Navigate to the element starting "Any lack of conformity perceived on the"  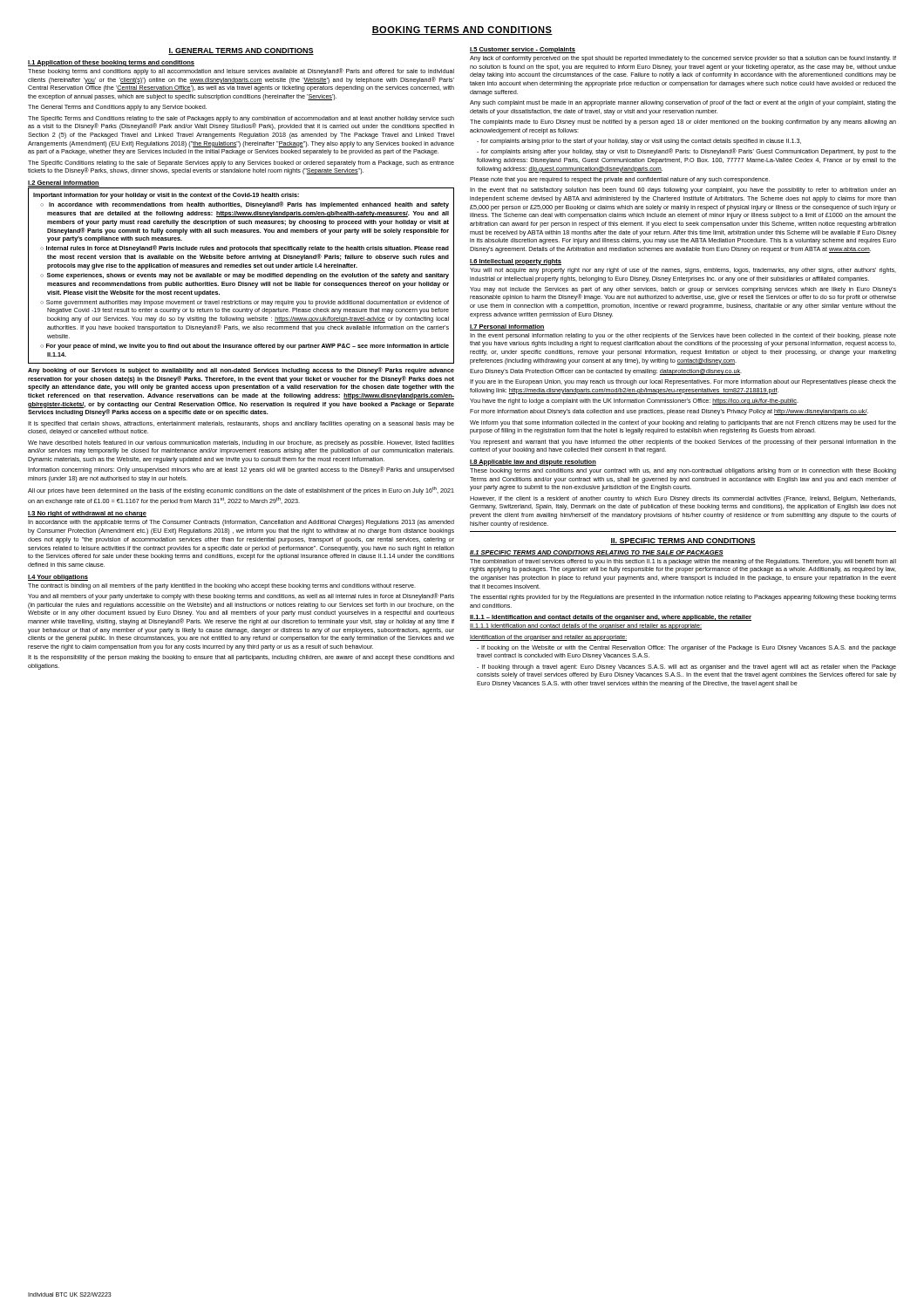(x=683, y=154)
